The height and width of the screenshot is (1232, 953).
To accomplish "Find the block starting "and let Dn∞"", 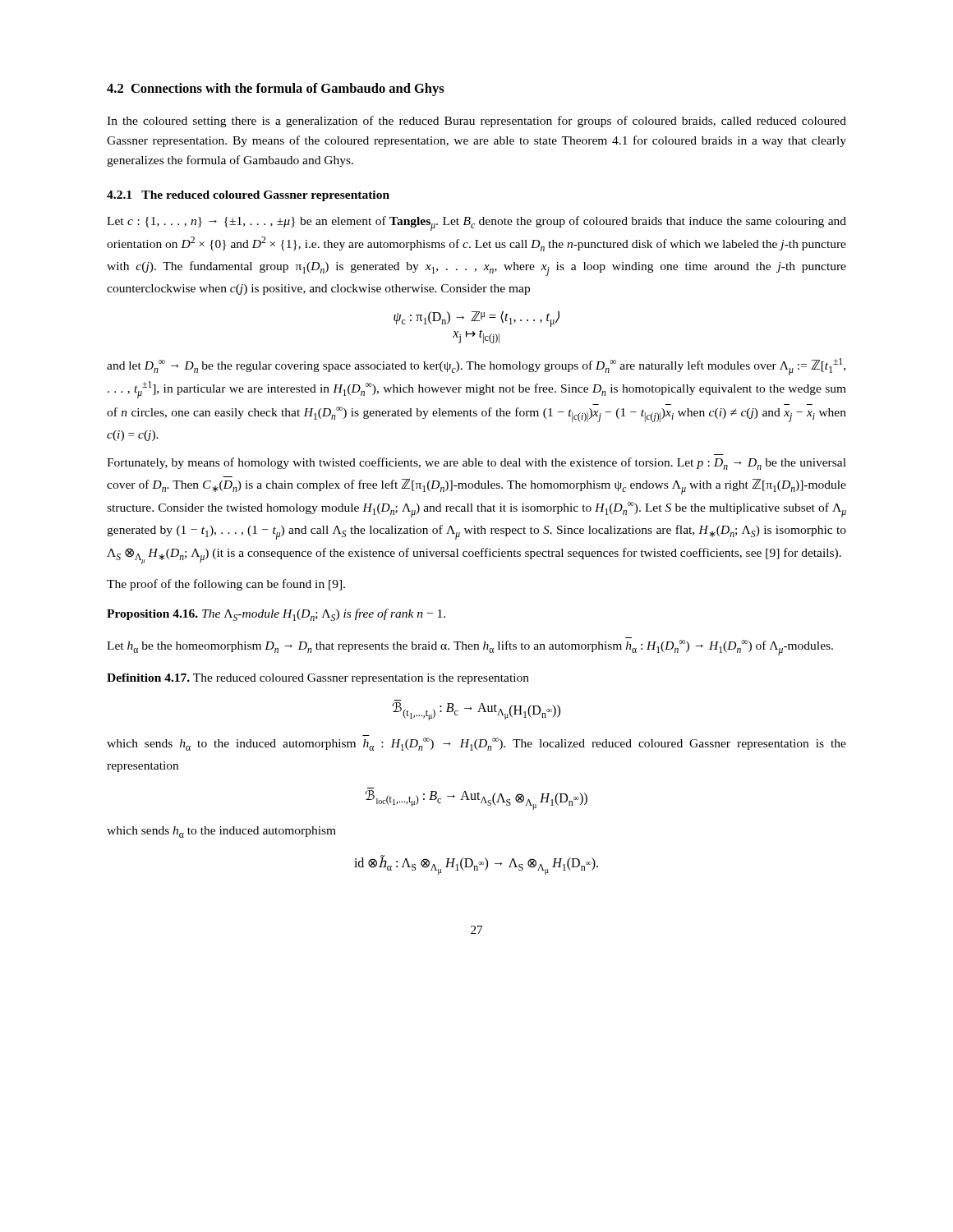I will pyautogui.click(x=476, y=400).
